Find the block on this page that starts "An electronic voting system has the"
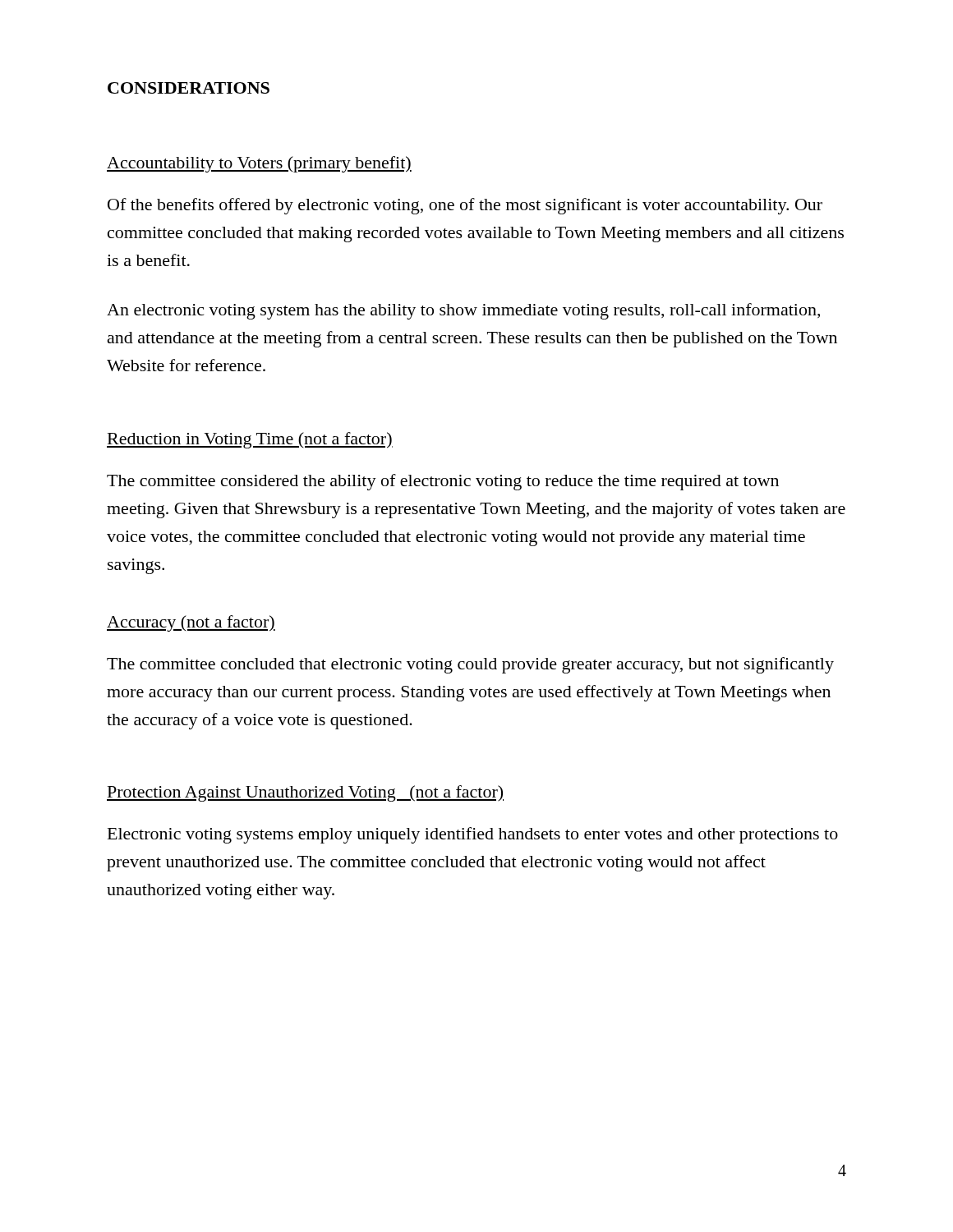The width and height of the screenshot is (953, 1232). (x=472, y=338)
